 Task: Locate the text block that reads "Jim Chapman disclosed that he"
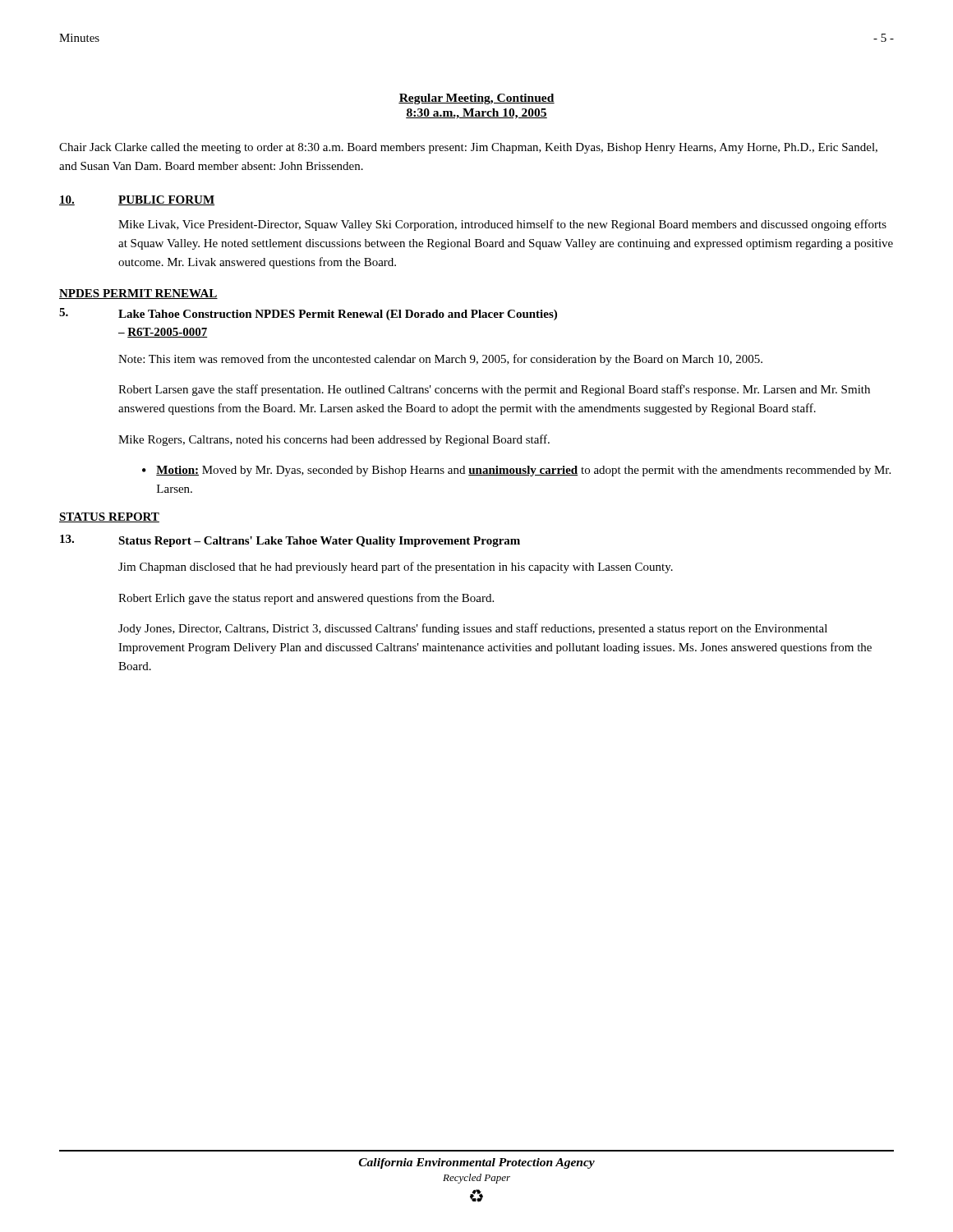pos(396,567)
